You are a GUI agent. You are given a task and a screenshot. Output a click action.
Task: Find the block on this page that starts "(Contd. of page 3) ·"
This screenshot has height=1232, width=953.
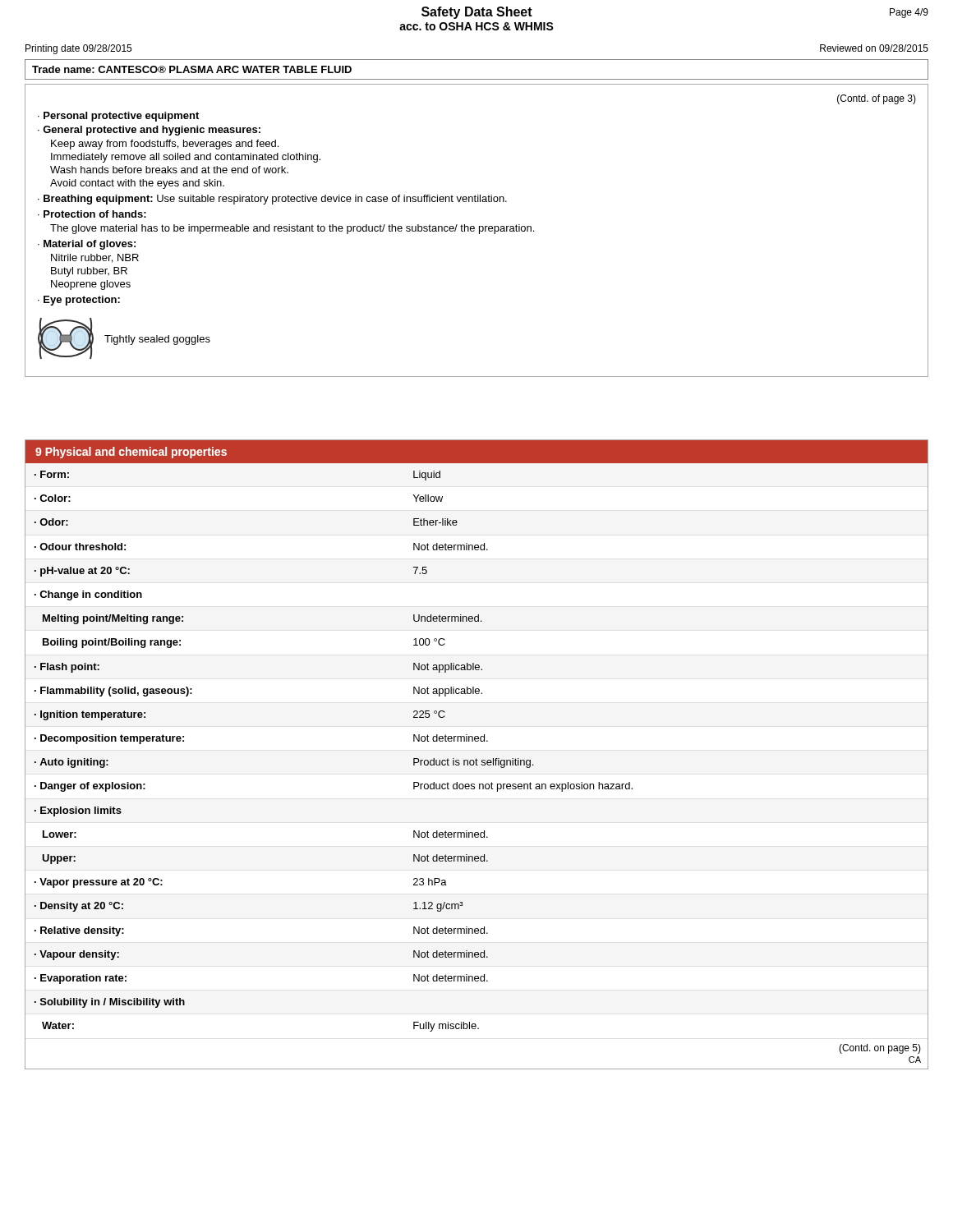coord(476,228)
